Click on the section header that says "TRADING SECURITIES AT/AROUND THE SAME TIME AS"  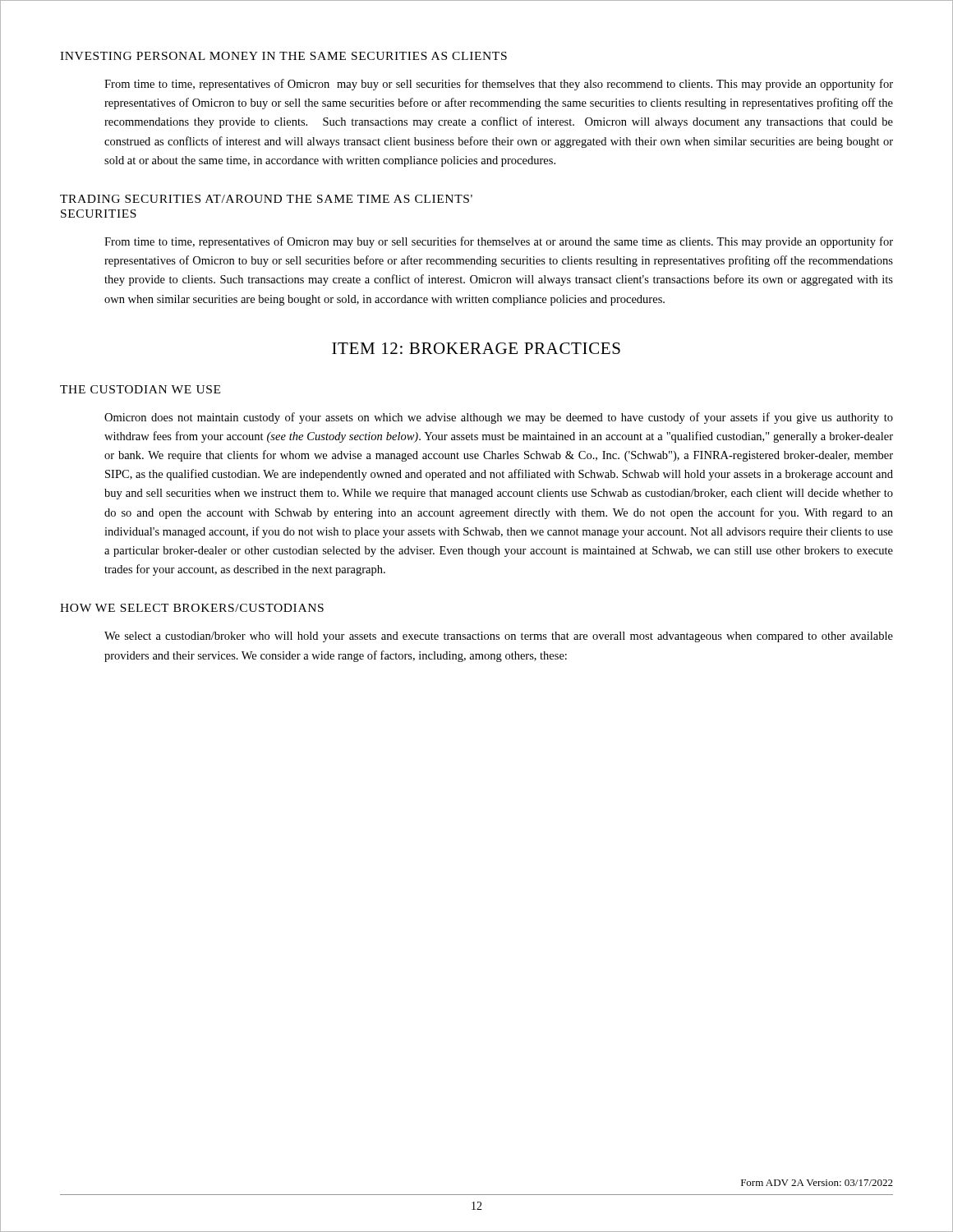(267, 206)
